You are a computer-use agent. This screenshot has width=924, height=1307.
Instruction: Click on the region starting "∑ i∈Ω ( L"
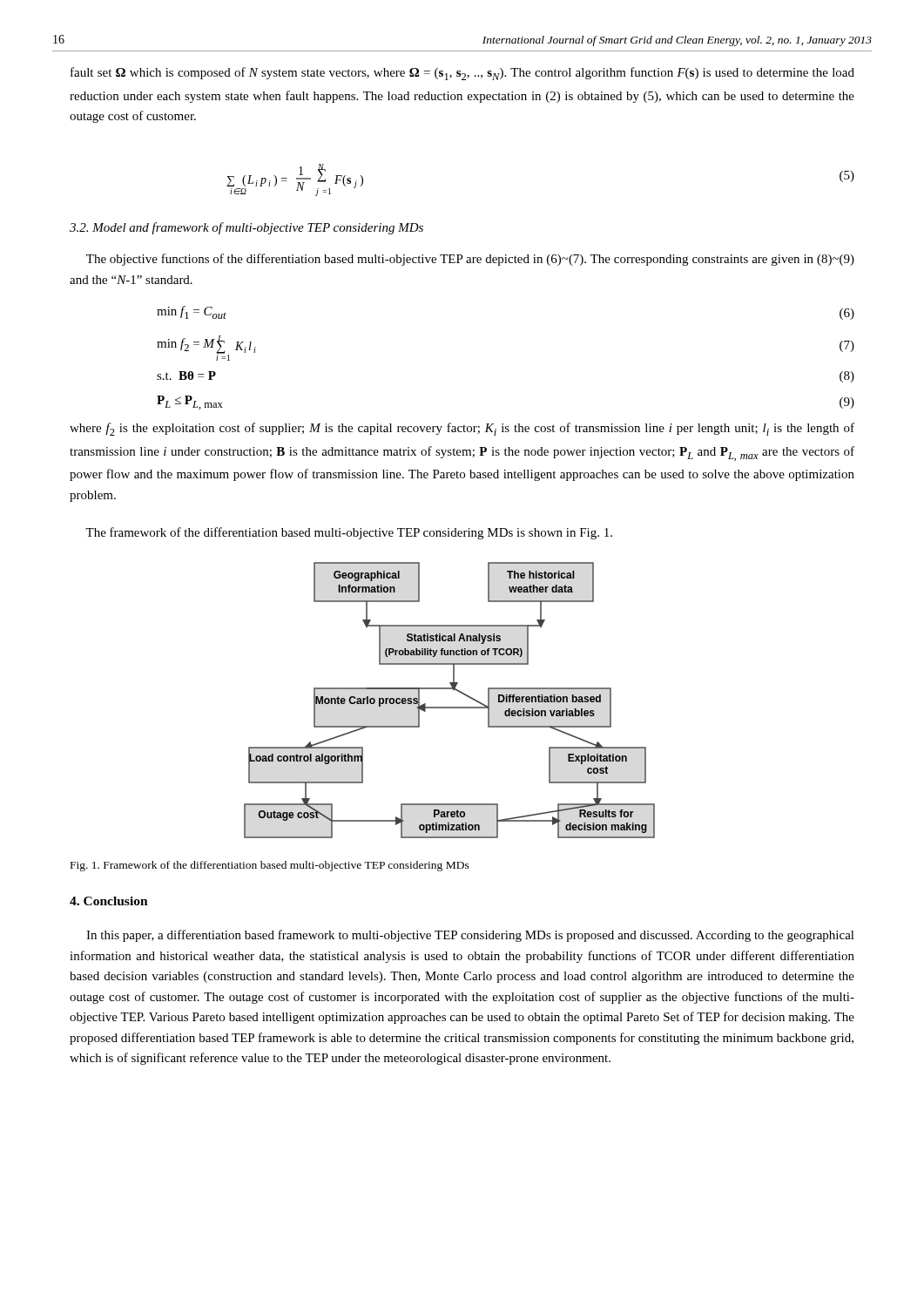coord(304,179)
